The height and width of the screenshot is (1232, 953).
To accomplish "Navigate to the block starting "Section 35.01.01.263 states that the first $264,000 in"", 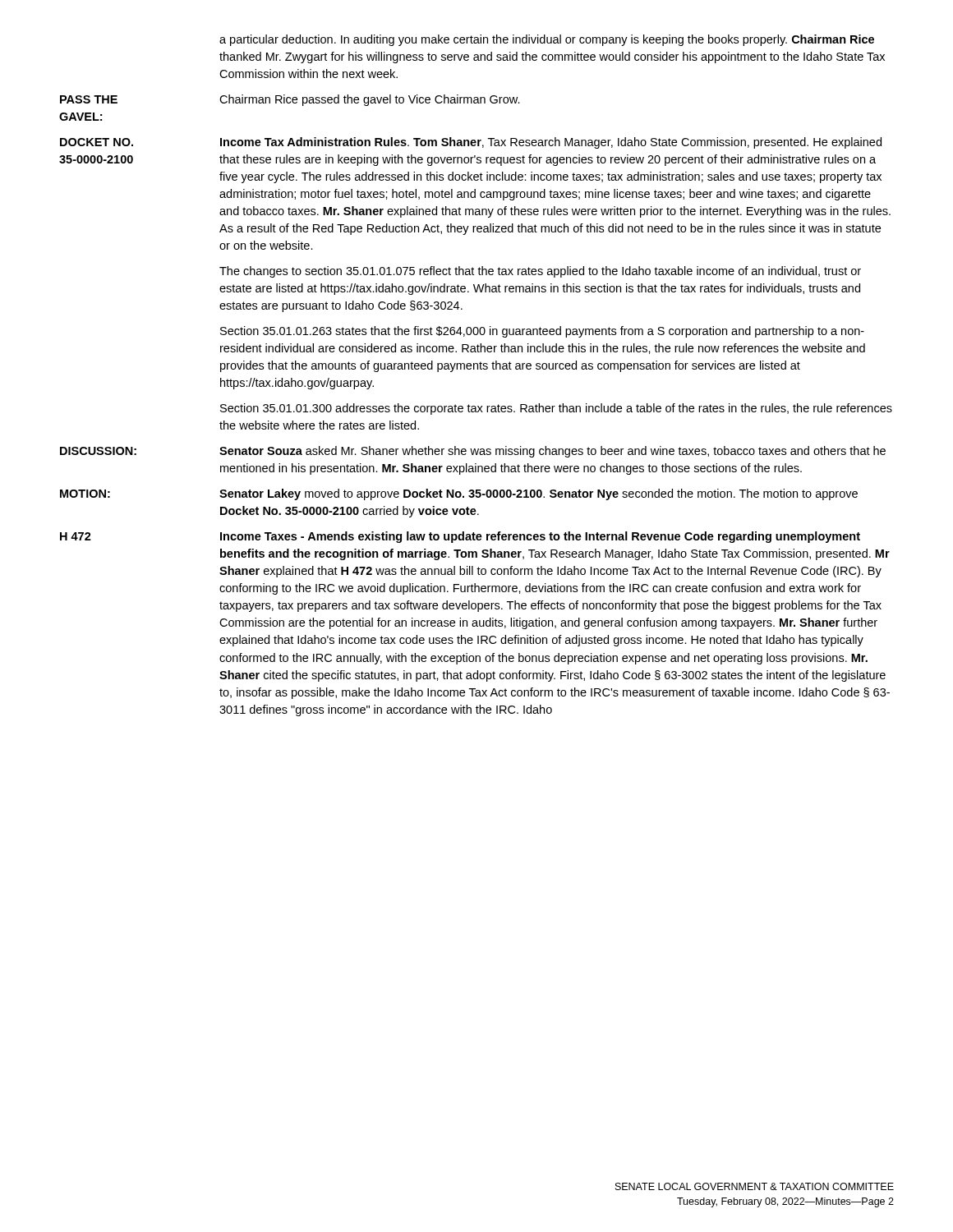I will tap(543, 357).
